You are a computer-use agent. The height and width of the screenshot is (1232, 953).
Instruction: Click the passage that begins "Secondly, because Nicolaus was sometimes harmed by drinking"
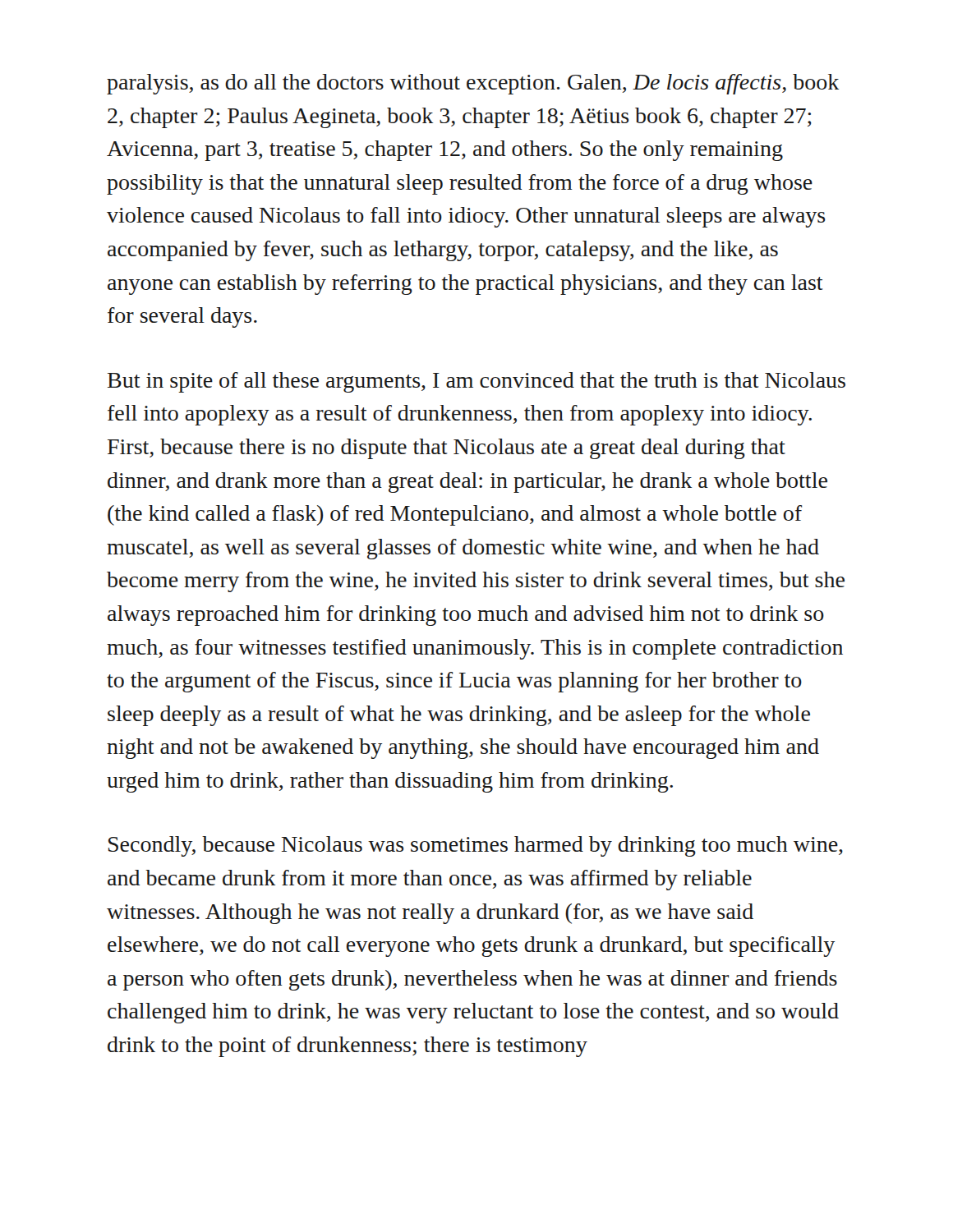(475, 944)
